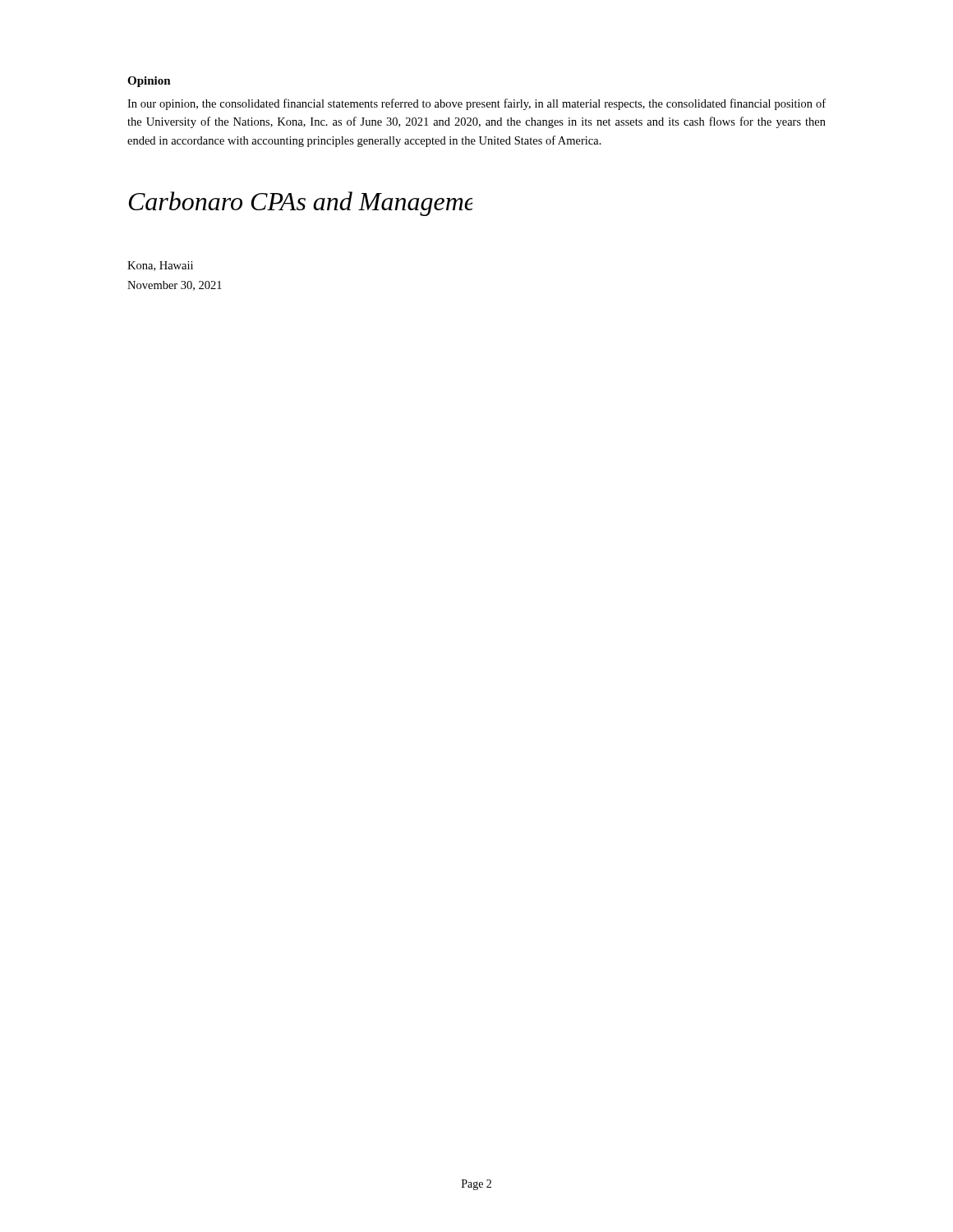Point to the text block starting "In our opinion, the consolidated"

[x=476, y=122]
